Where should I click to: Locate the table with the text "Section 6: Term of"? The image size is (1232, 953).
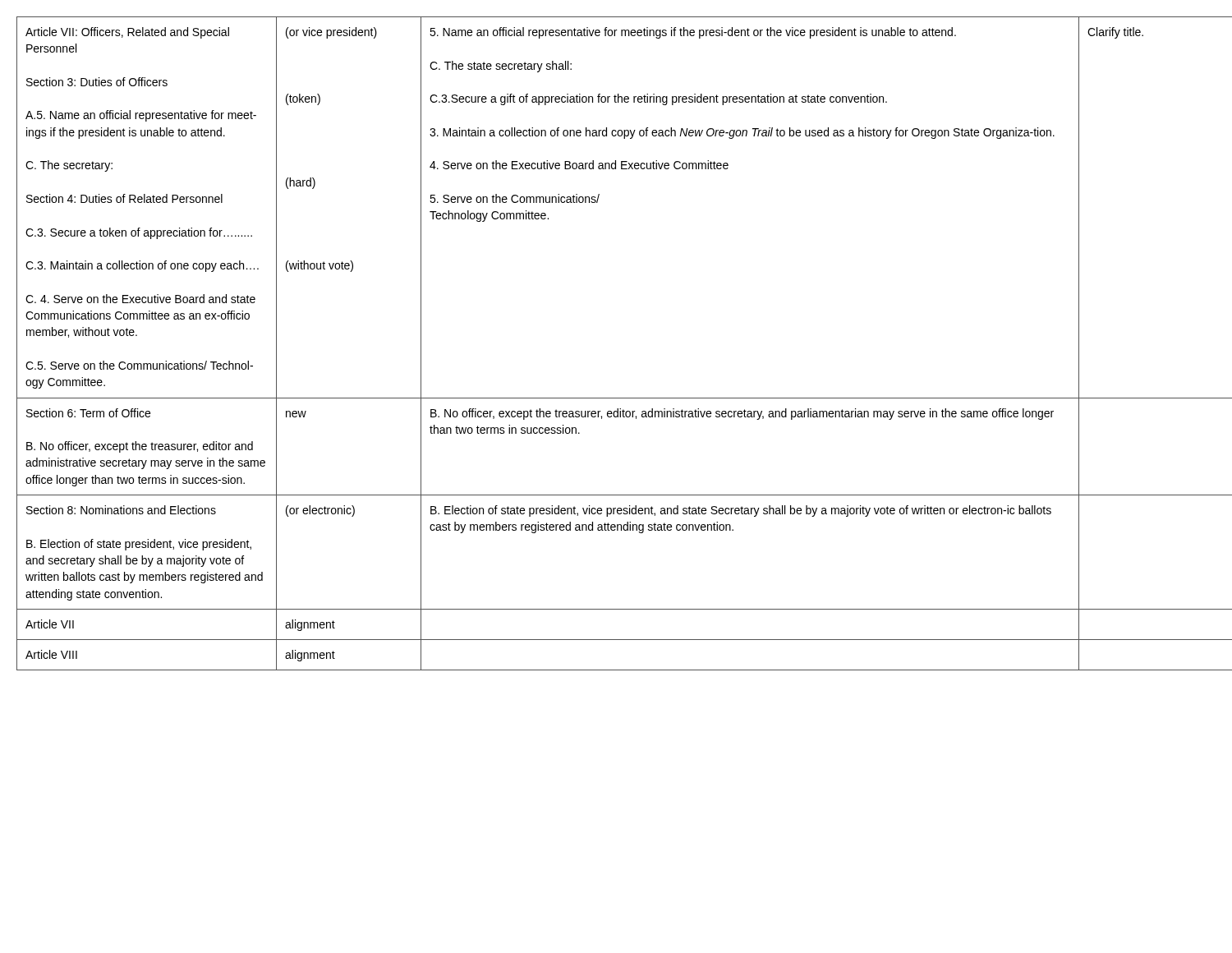tap(616, 344)
